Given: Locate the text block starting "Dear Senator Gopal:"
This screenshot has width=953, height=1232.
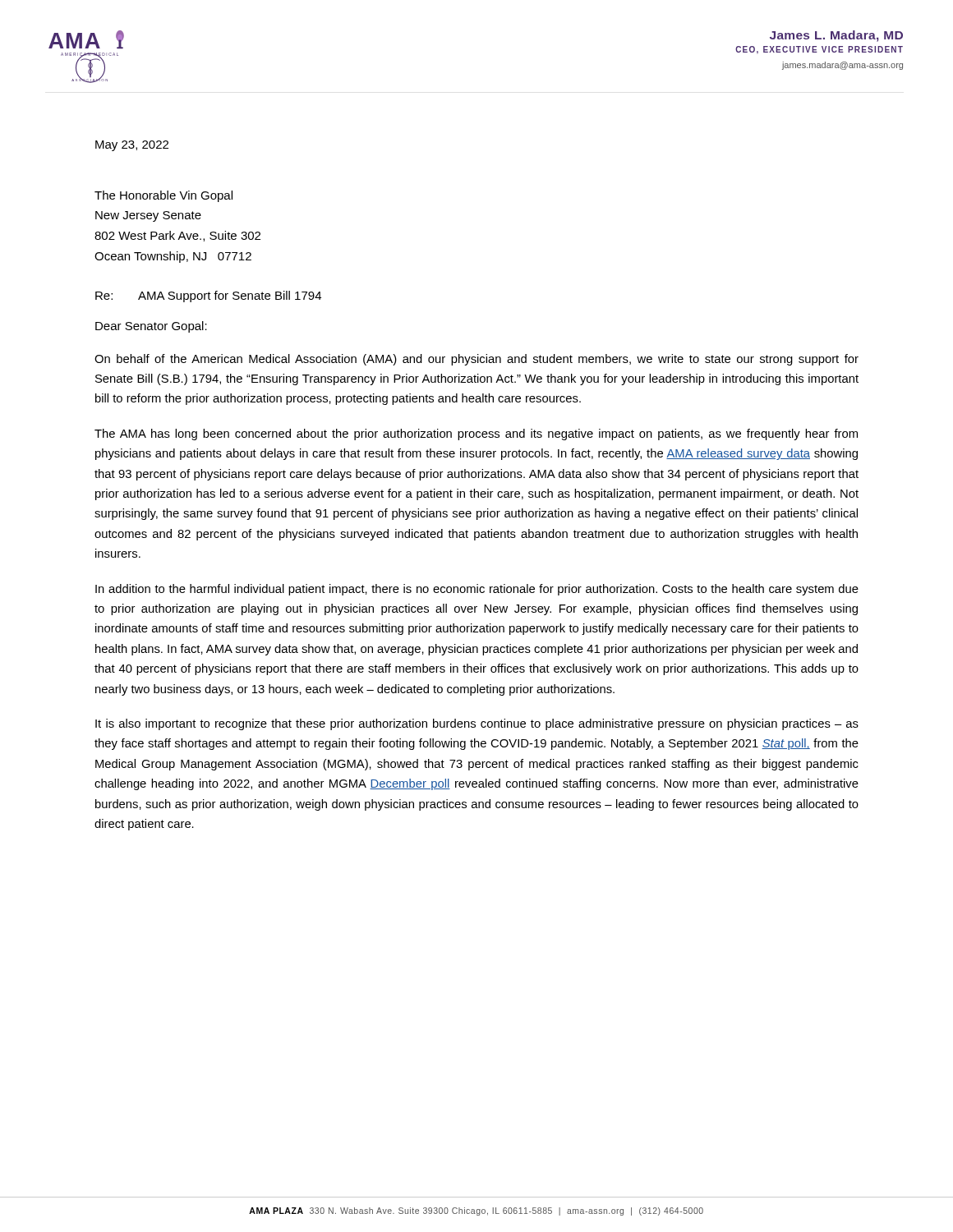Looking at the screenshot, I should 151,325.
